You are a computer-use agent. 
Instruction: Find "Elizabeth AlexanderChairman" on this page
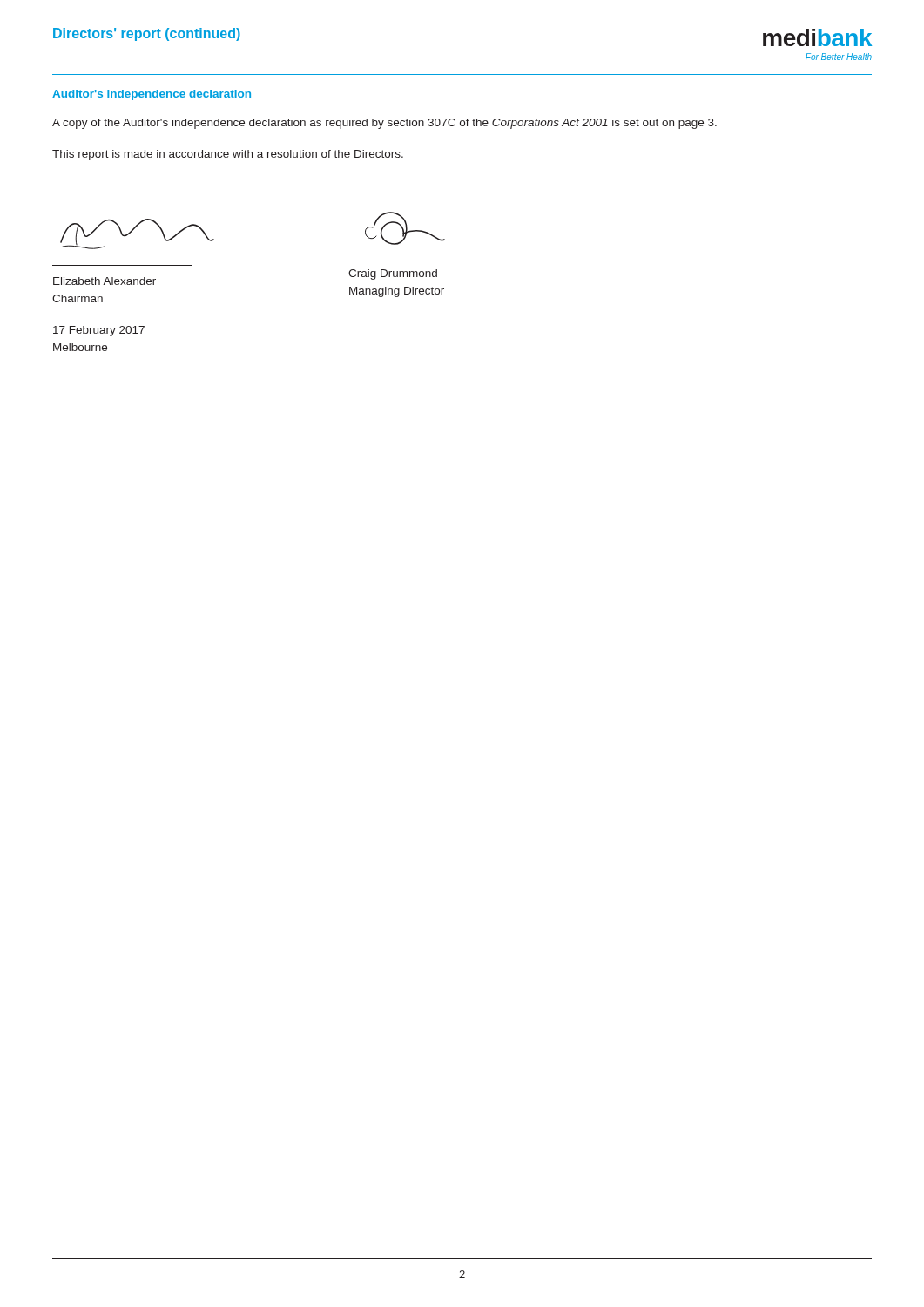click(x=104, y=289)
